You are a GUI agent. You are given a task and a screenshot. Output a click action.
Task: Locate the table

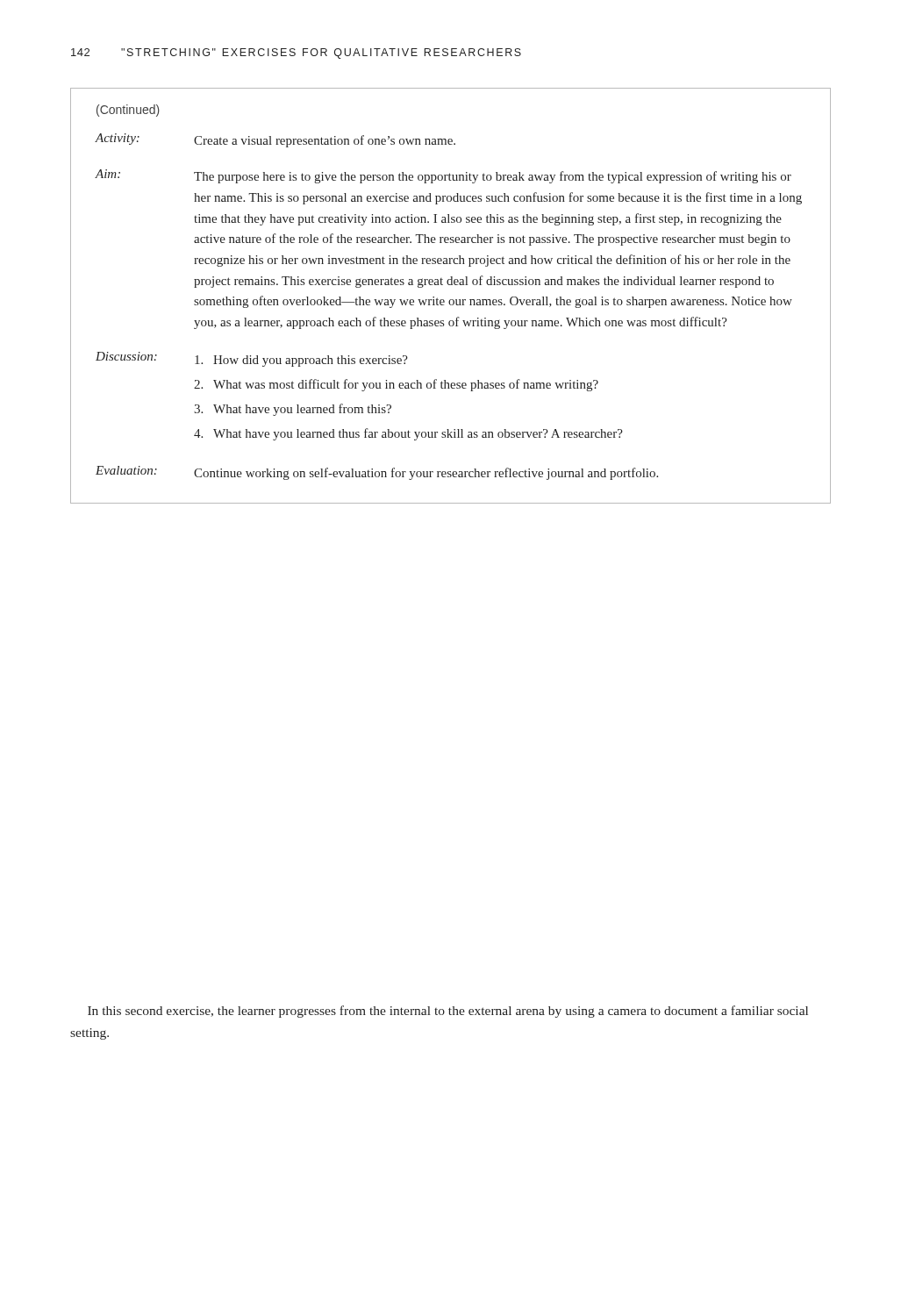450,296
